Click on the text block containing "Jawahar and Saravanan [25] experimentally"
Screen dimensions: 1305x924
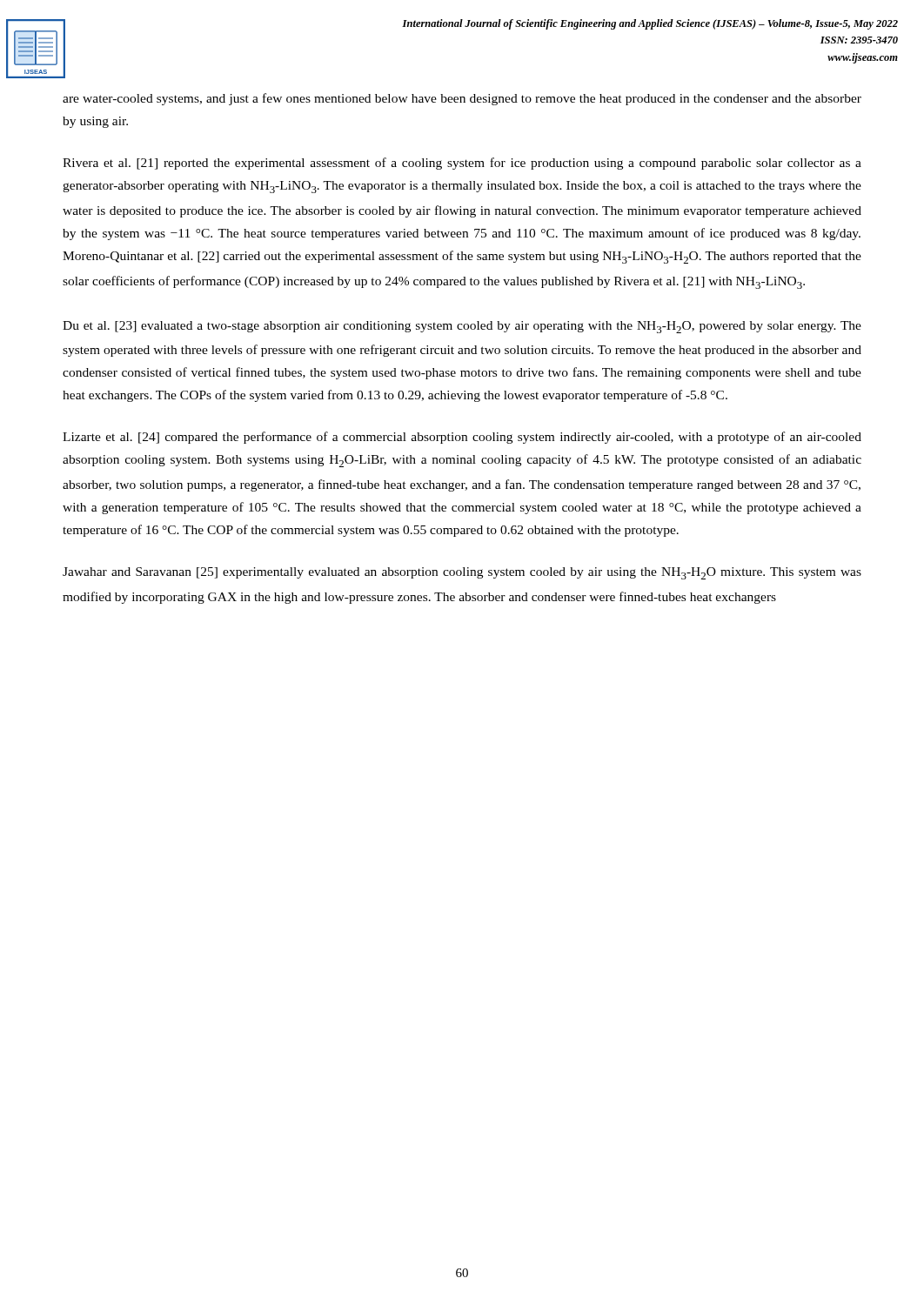pos(462,584)
